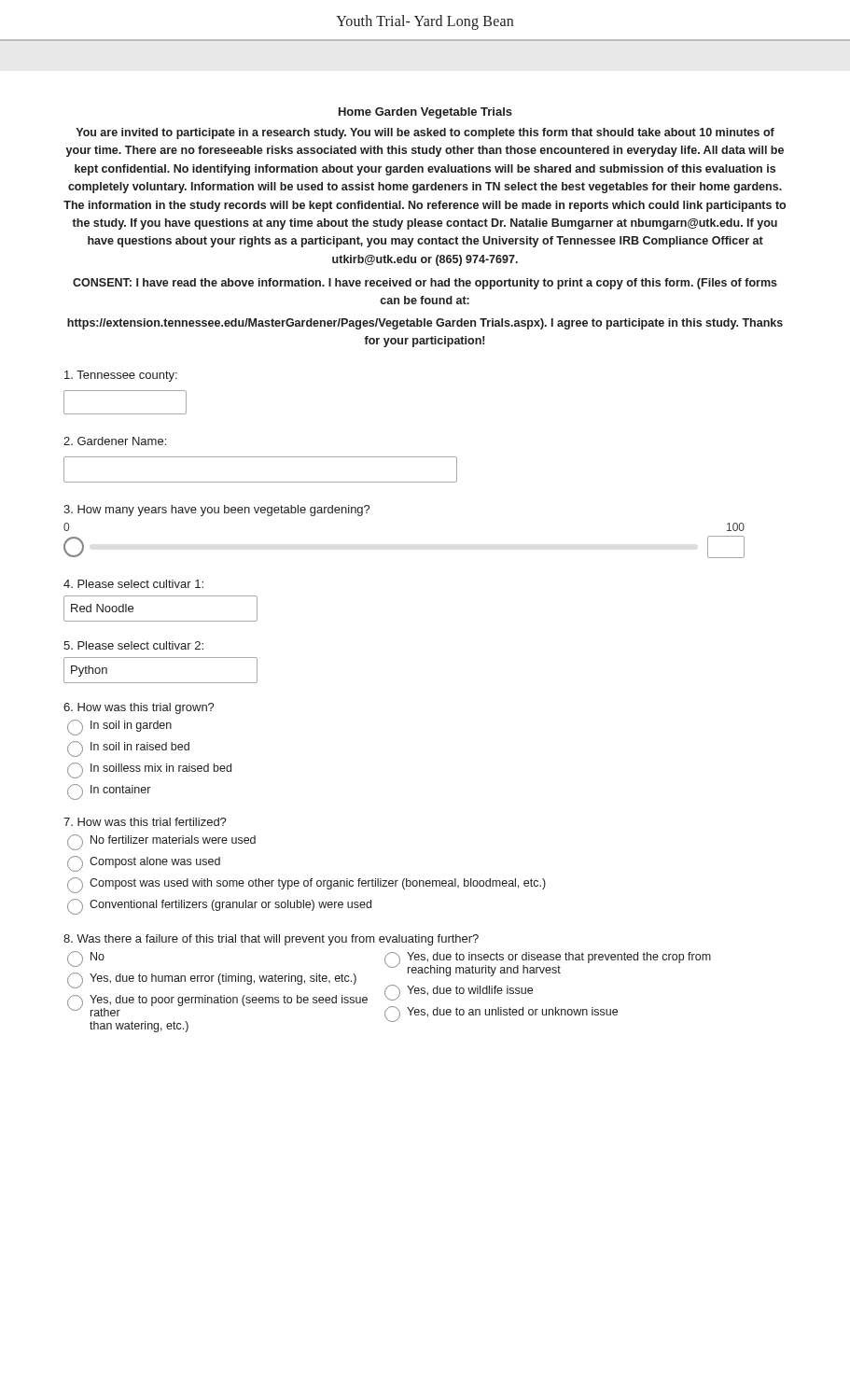The image size is (850, 1400).
Task: Point to the text starting "In container"
Action: [109, 791]
